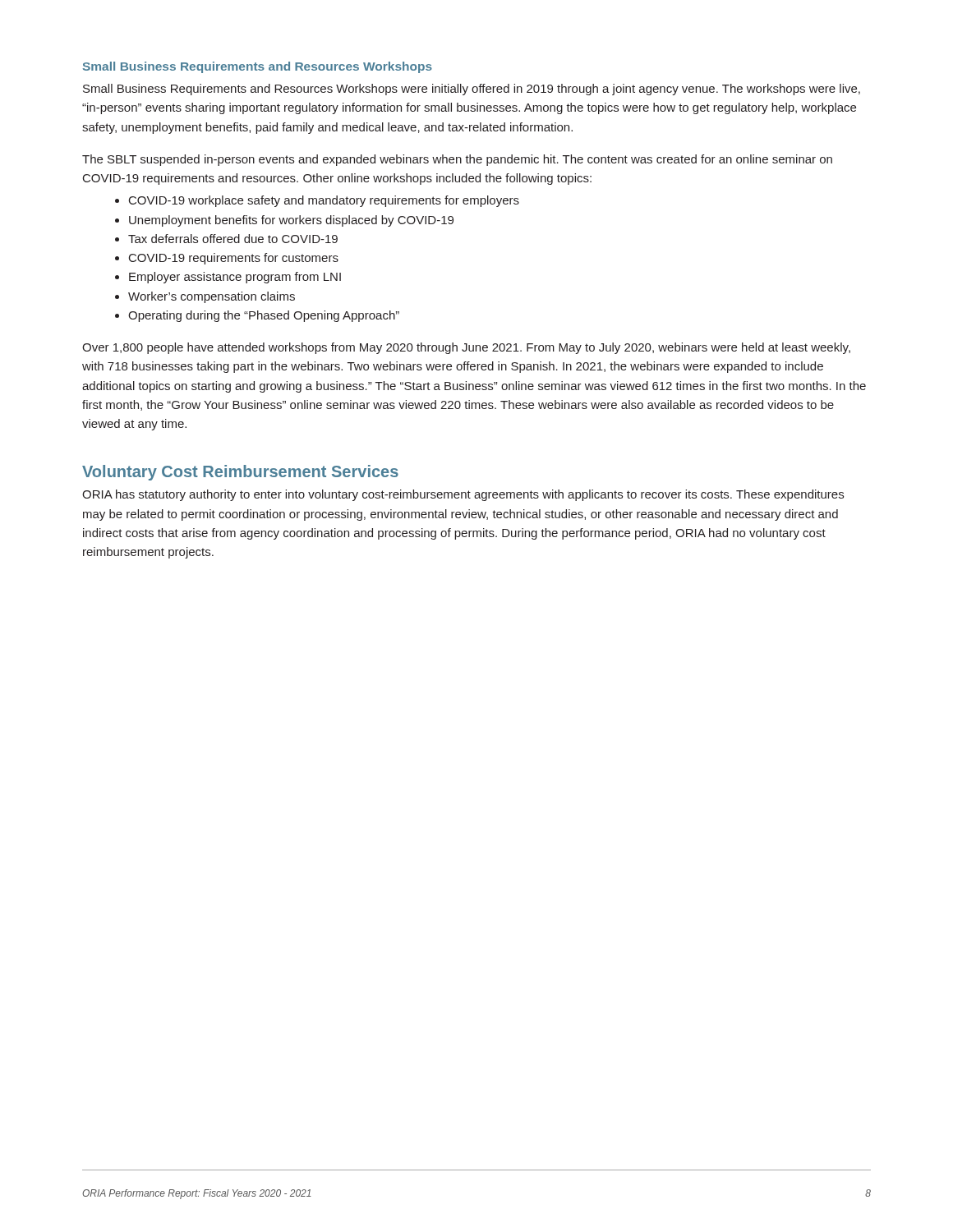Click on the text block with the text "The SBLT suspended in-person events and expanded webinars"
The height and width of the screenshot is (1232, 953).
point(476,168)
